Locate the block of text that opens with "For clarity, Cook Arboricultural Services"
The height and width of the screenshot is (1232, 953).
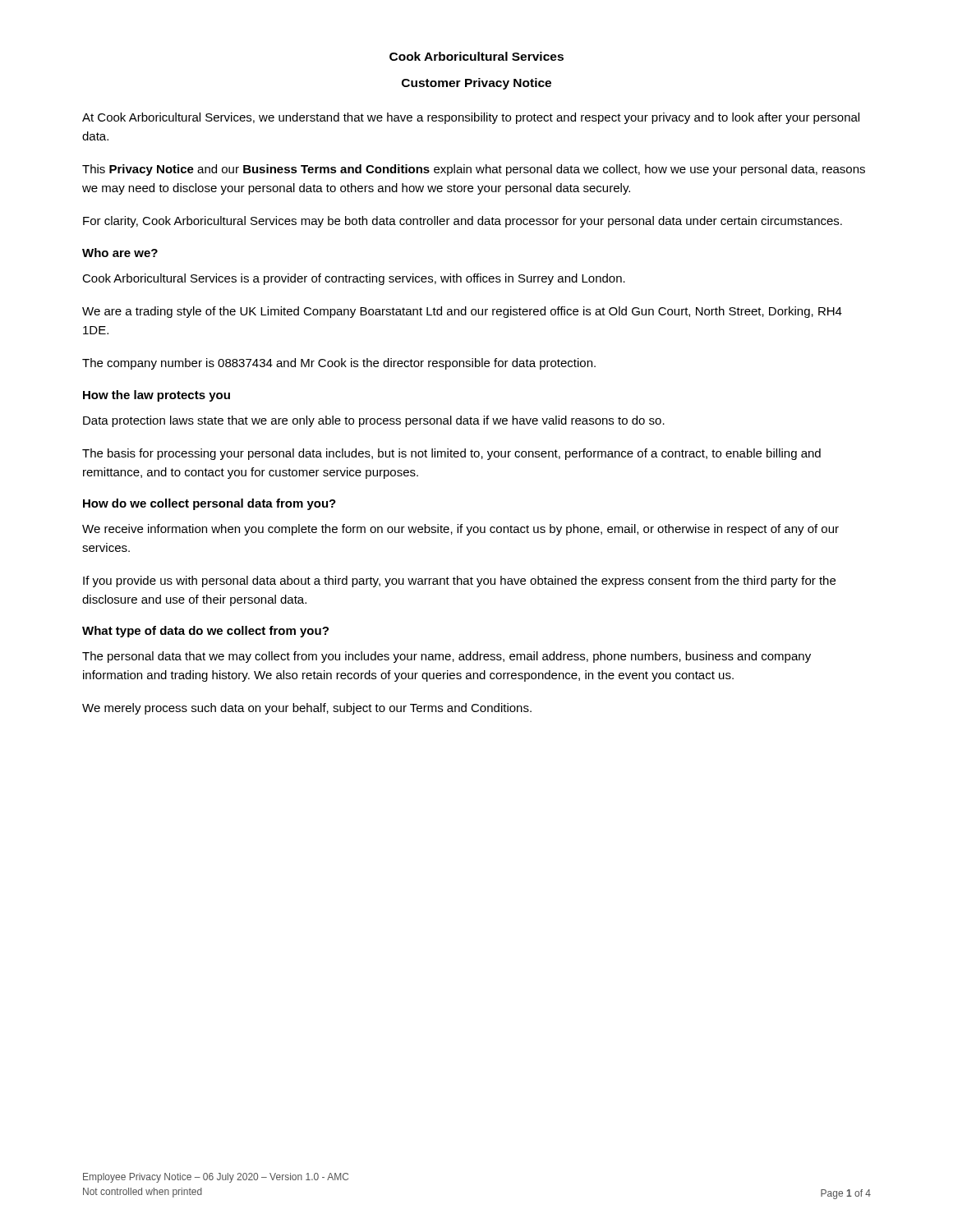(x=463, y=221)
